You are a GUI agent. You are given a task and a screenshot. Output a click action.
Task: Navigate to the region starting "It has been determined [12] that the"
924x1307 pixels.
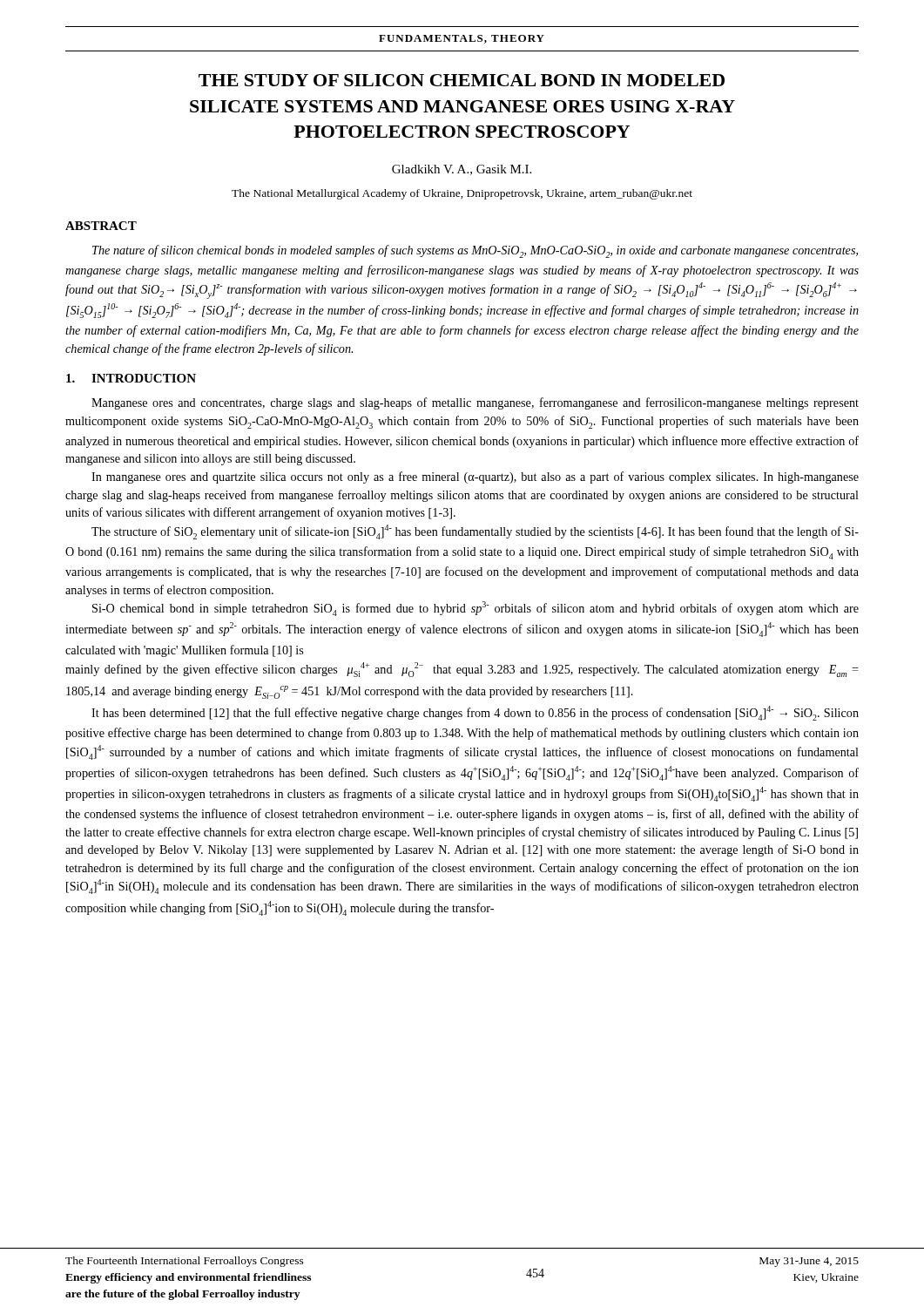[462, 811]
